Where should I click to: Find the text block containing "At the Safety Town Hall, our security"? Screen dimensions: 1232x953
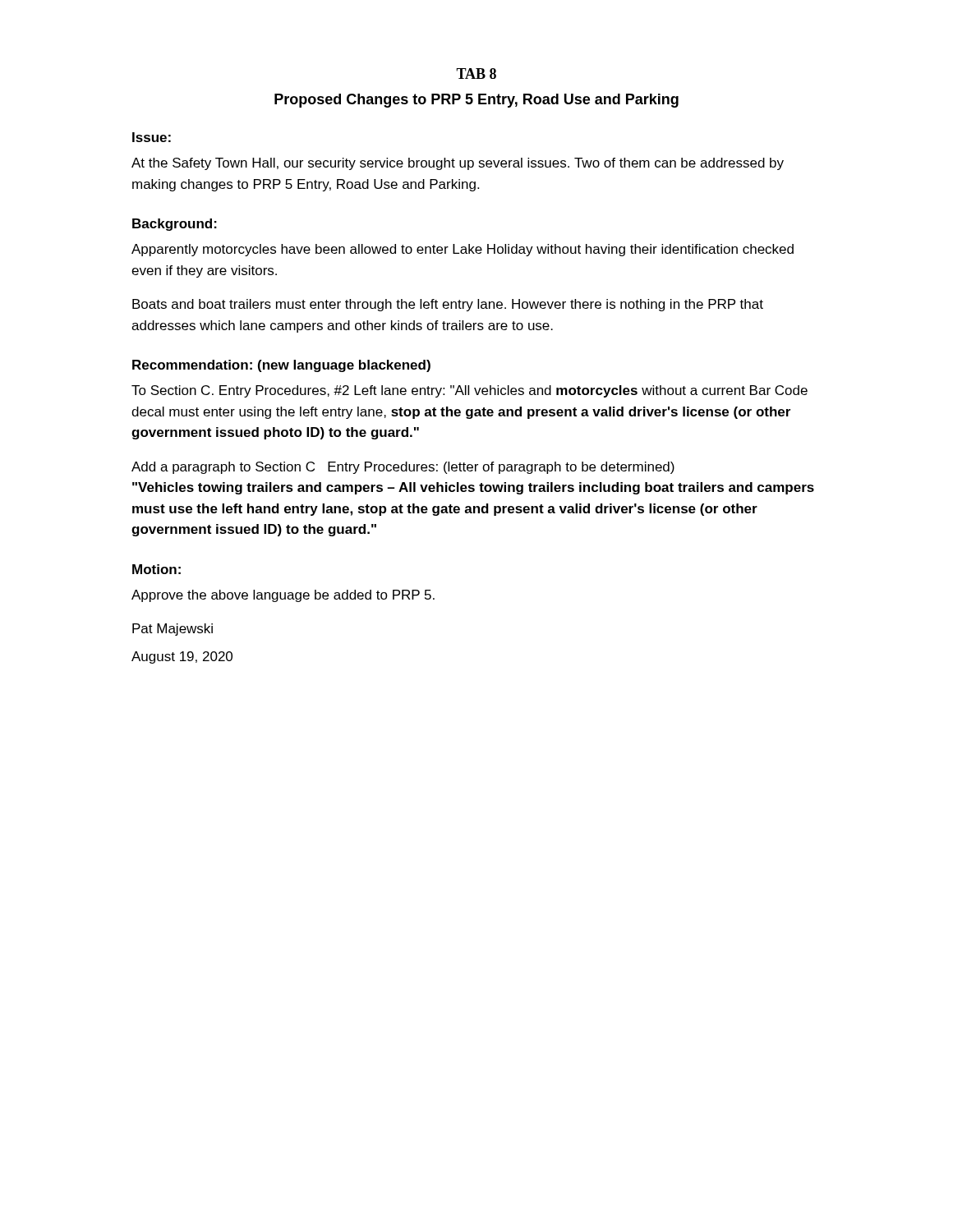(x=458, y=174)
